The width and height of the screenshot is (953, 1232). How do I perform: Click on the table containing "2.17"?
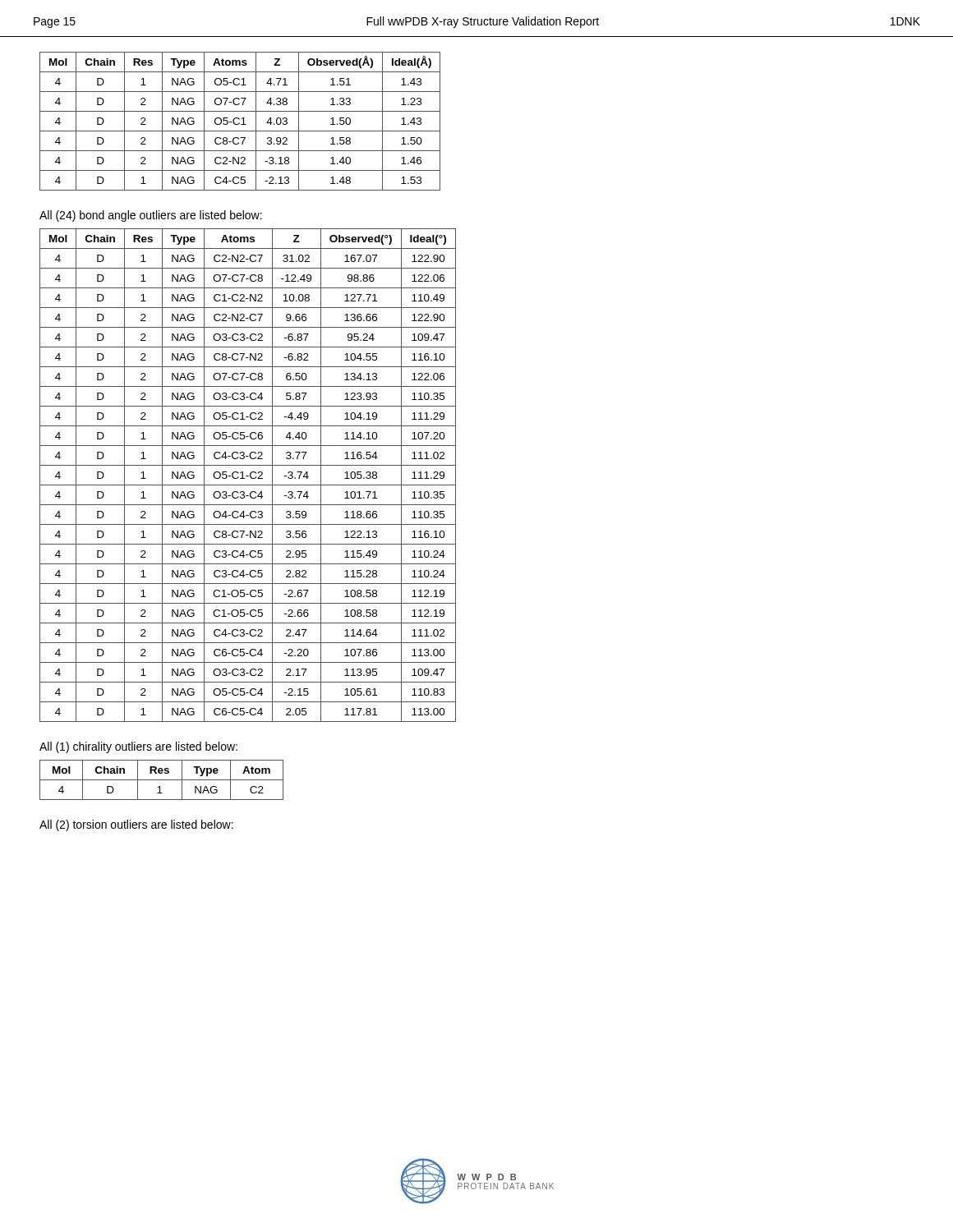[476, 475]
